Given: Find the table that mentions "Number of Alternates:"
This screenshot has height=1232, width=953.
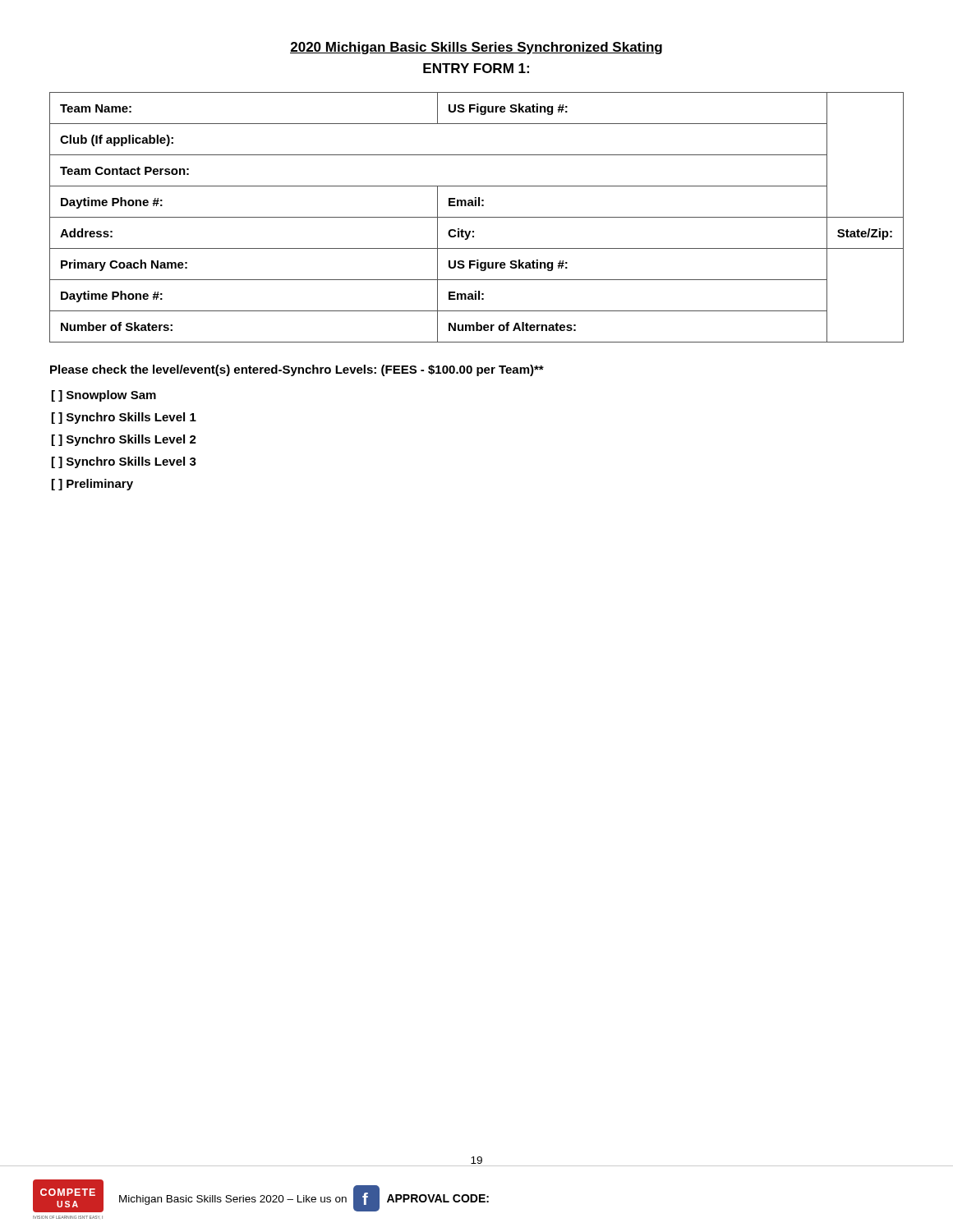Looking at the screenshot, I should pyautogui.click(x=476, y=217).
